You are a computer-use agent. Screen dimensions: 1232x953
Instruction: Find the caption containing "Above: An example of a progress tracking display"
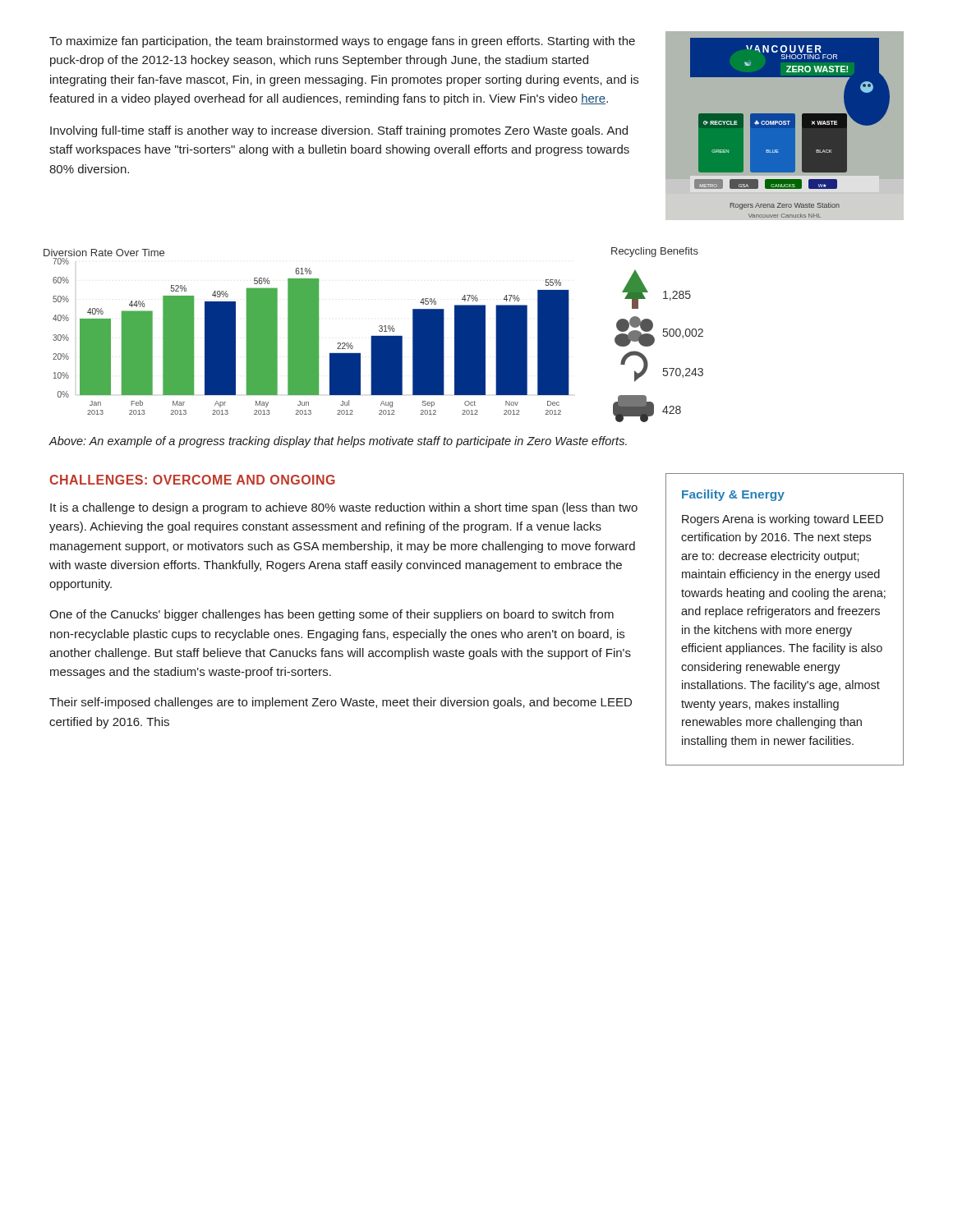(x=339, y=441)
